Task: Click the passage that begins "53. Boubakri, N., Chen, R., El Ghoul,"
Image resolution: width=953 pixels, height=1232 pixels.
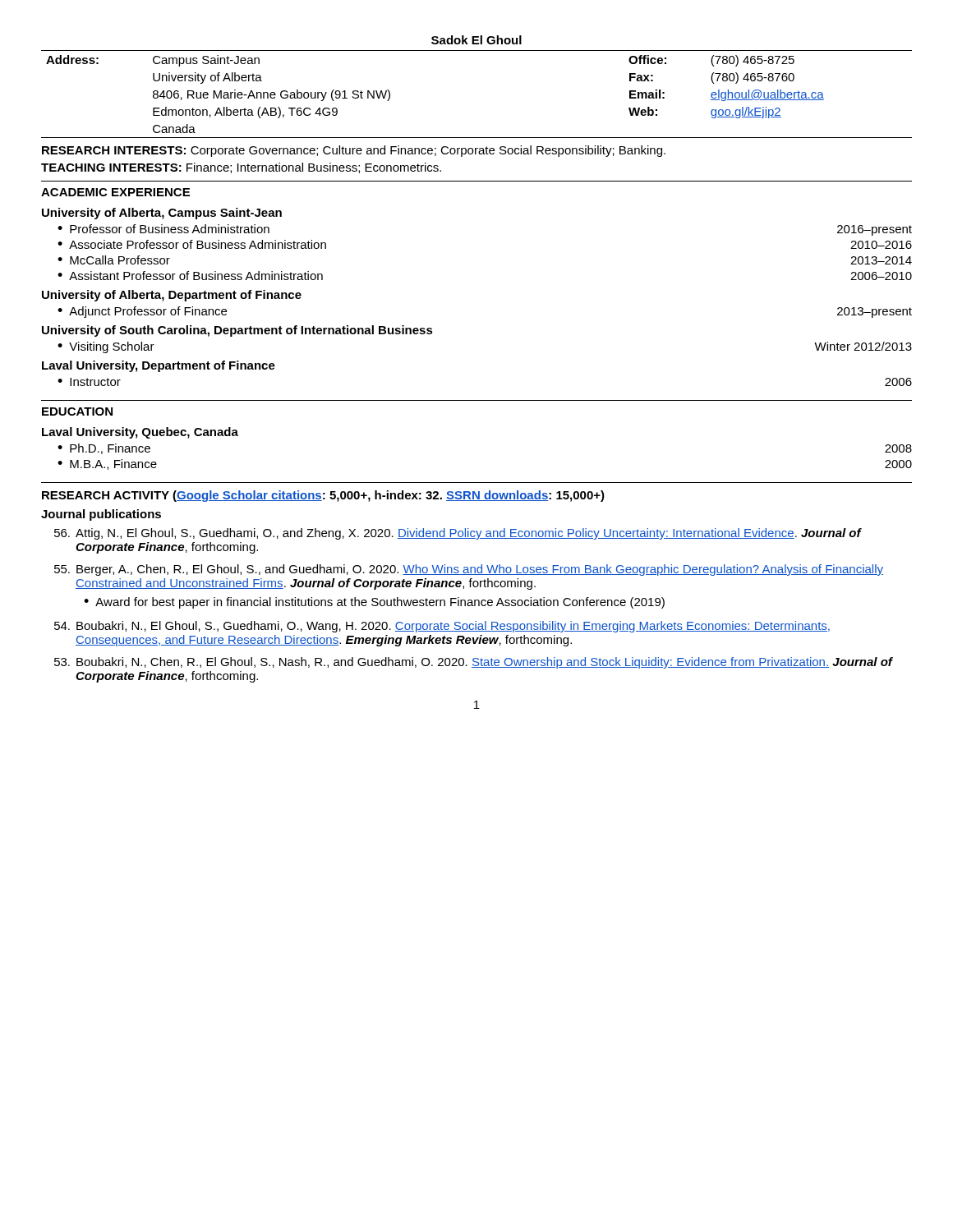Action: 476,669
